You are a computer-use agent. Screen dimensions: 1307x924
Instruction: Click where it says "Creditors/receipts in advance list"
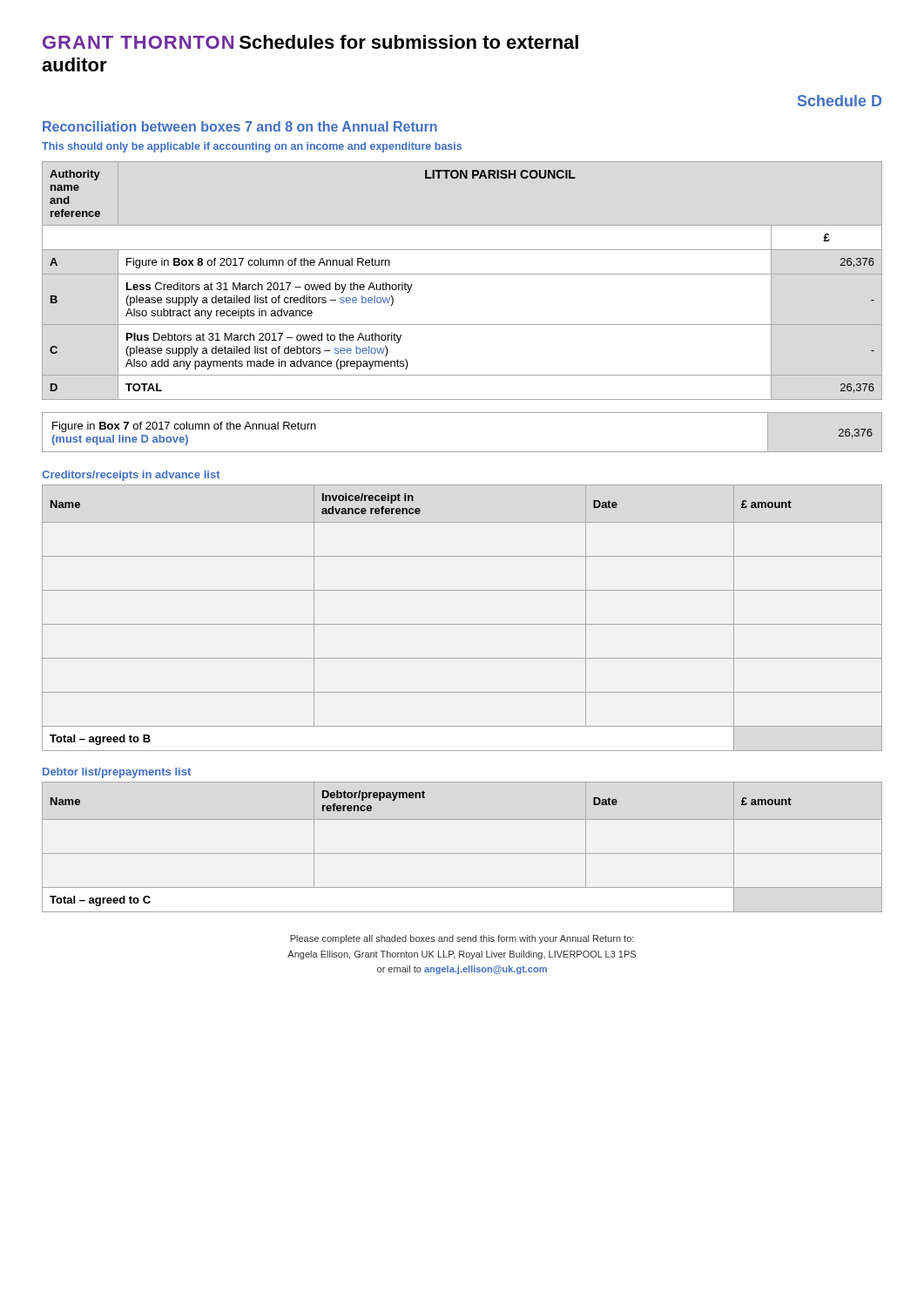point(131,474)
